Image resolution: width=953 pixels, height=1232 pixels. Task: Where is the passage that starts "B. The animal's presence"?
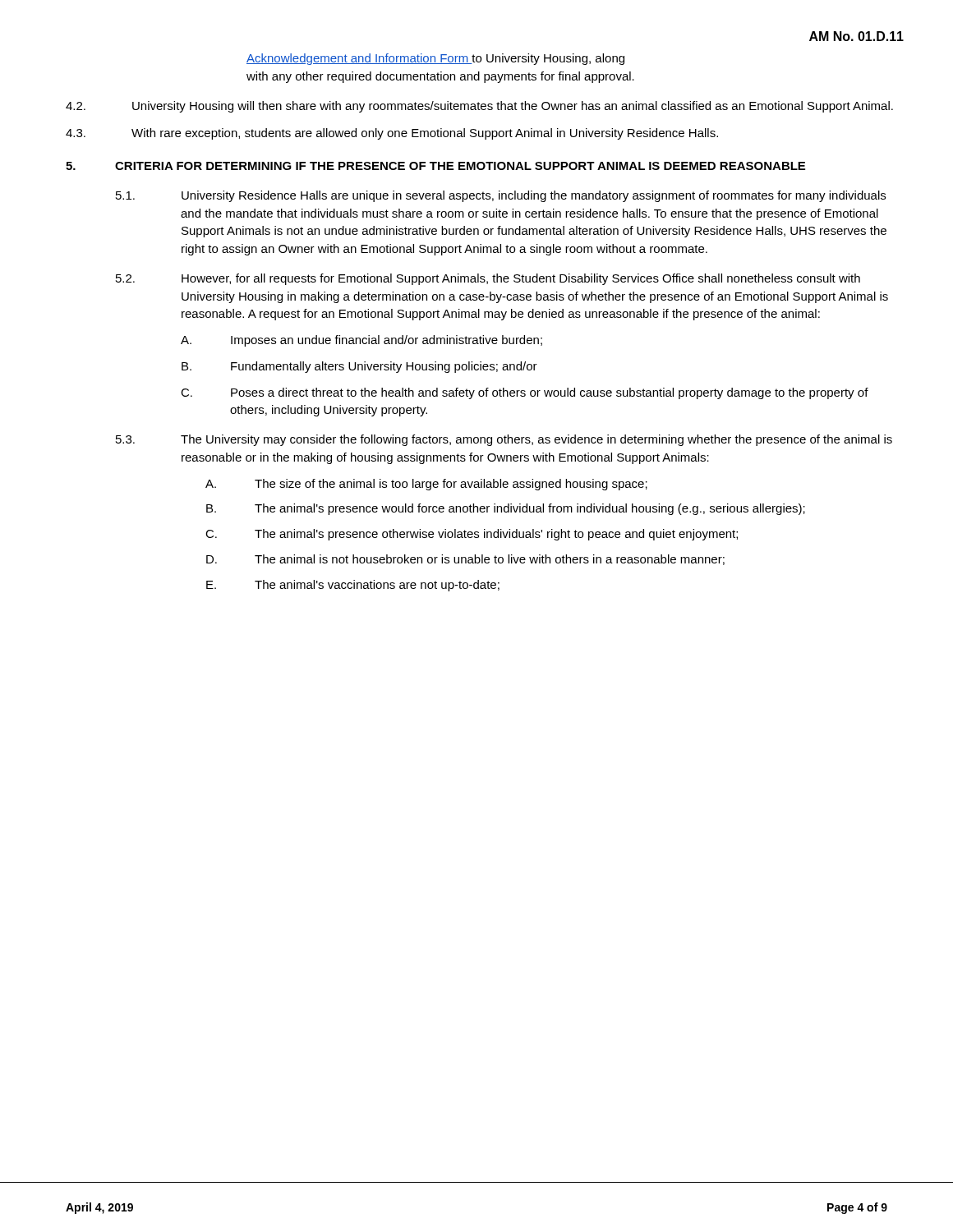(x=555, y=509)
